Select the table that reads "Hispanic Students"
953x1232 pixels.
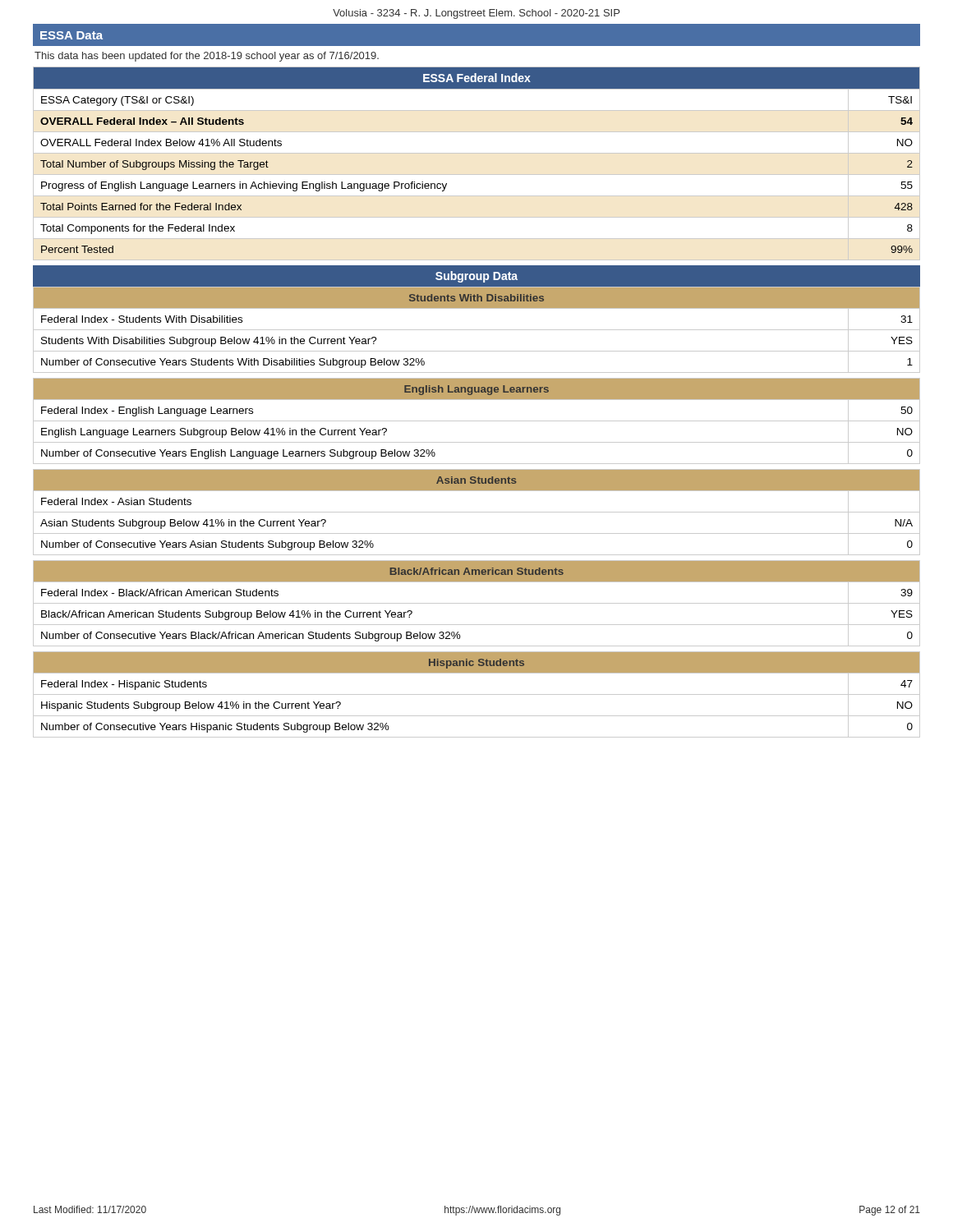[x=476, y=694]
